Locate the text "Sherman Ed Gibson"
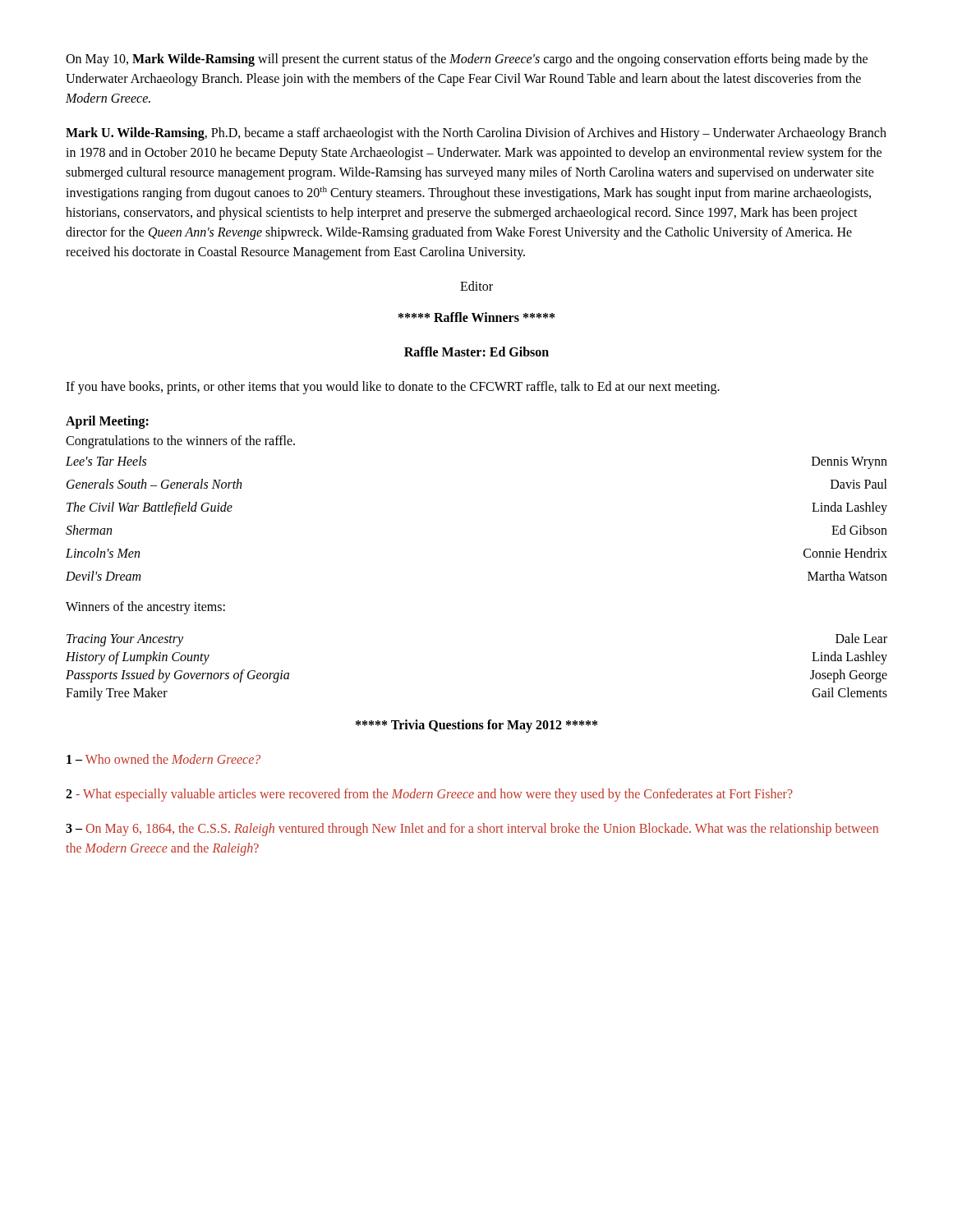Viewport: 953px width, 1232px height. (84, 529)
